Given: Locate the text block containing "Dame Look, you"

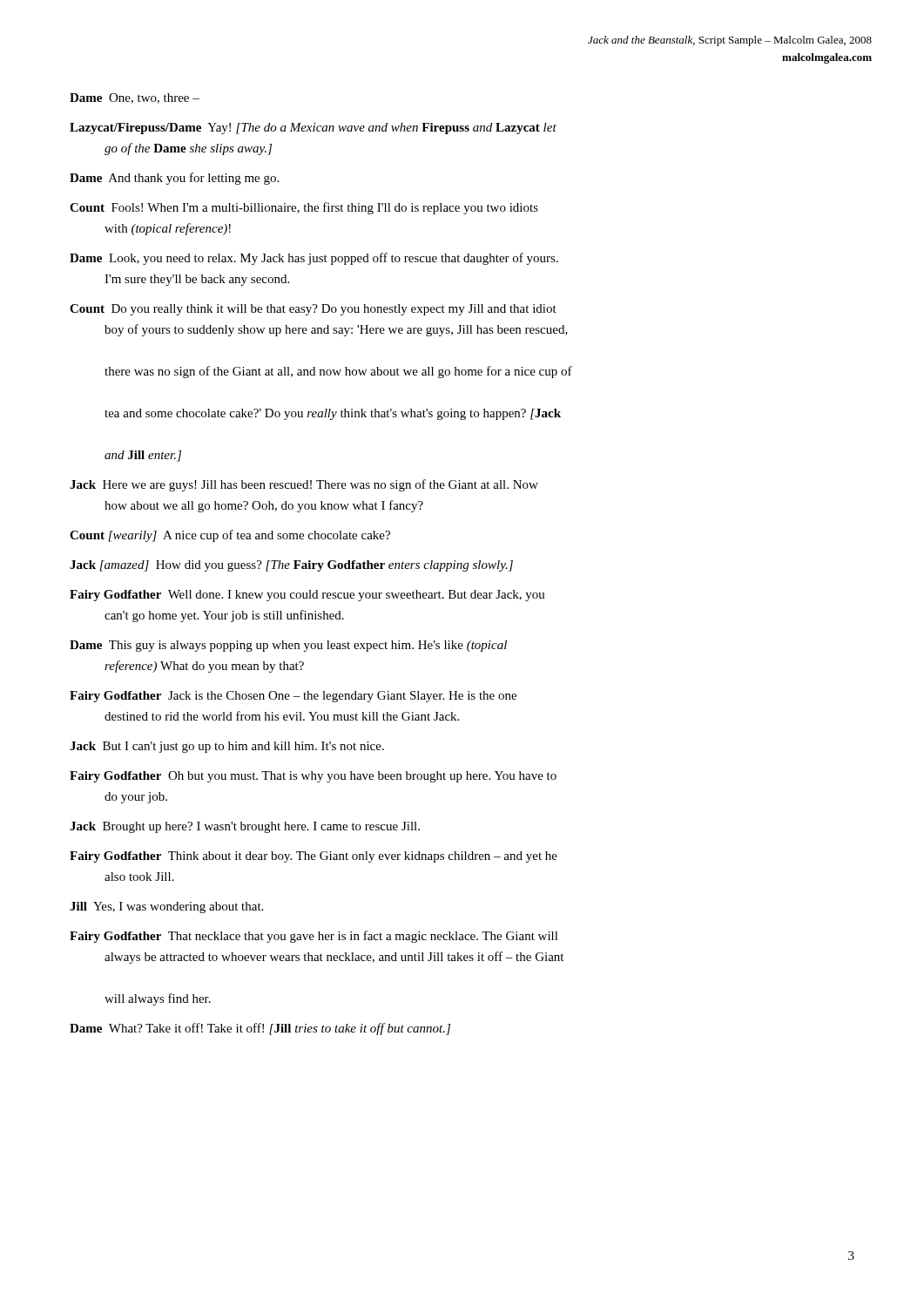Looking at the screenshot, I should tap(462, 270).
